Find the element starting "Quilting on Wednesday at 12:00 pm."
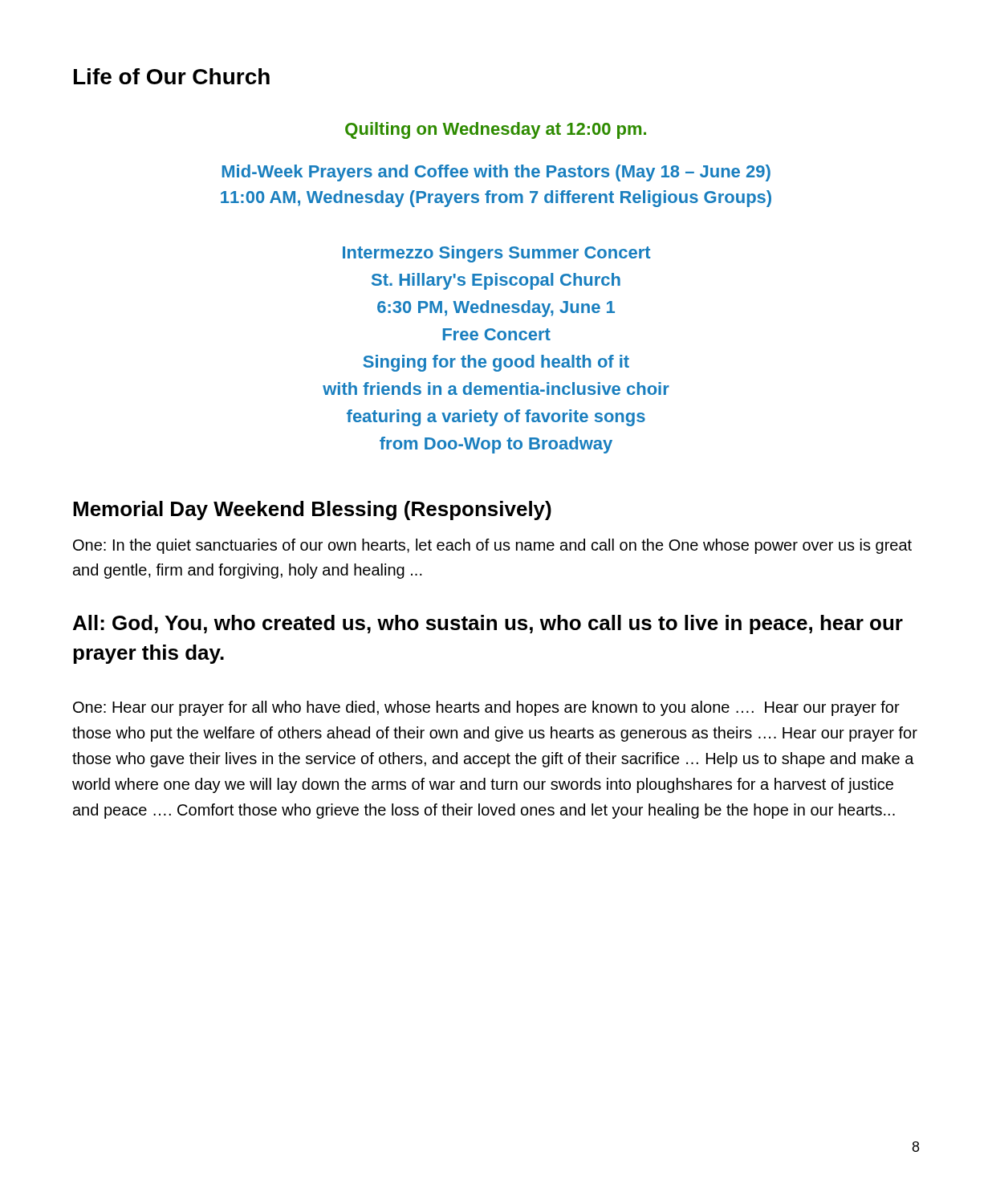Screen dimensions: 1204x992 click(496, 129)
